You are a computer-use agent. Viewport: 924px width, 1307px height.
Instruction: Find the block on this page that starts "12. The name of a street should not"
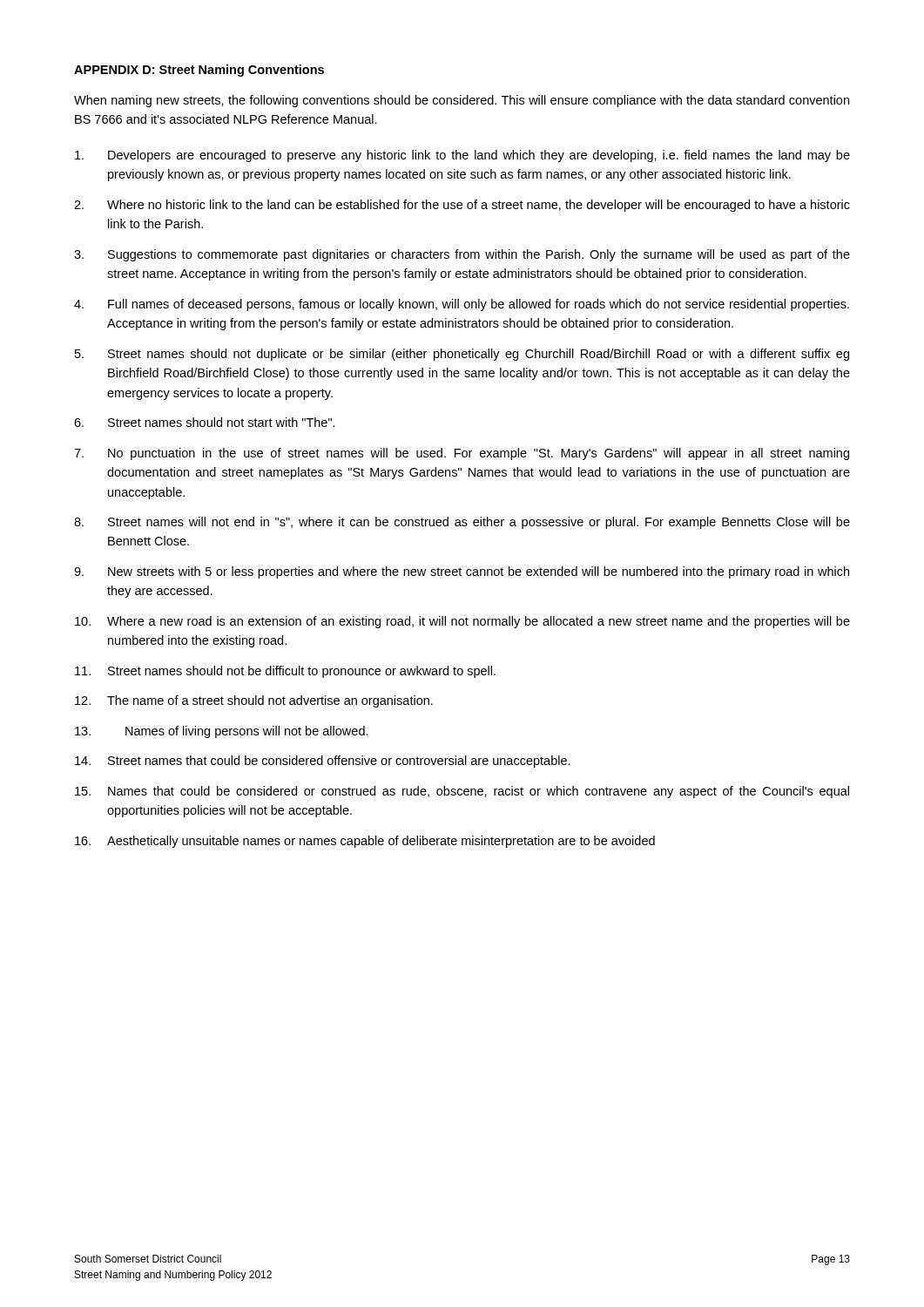click(254, 701)
